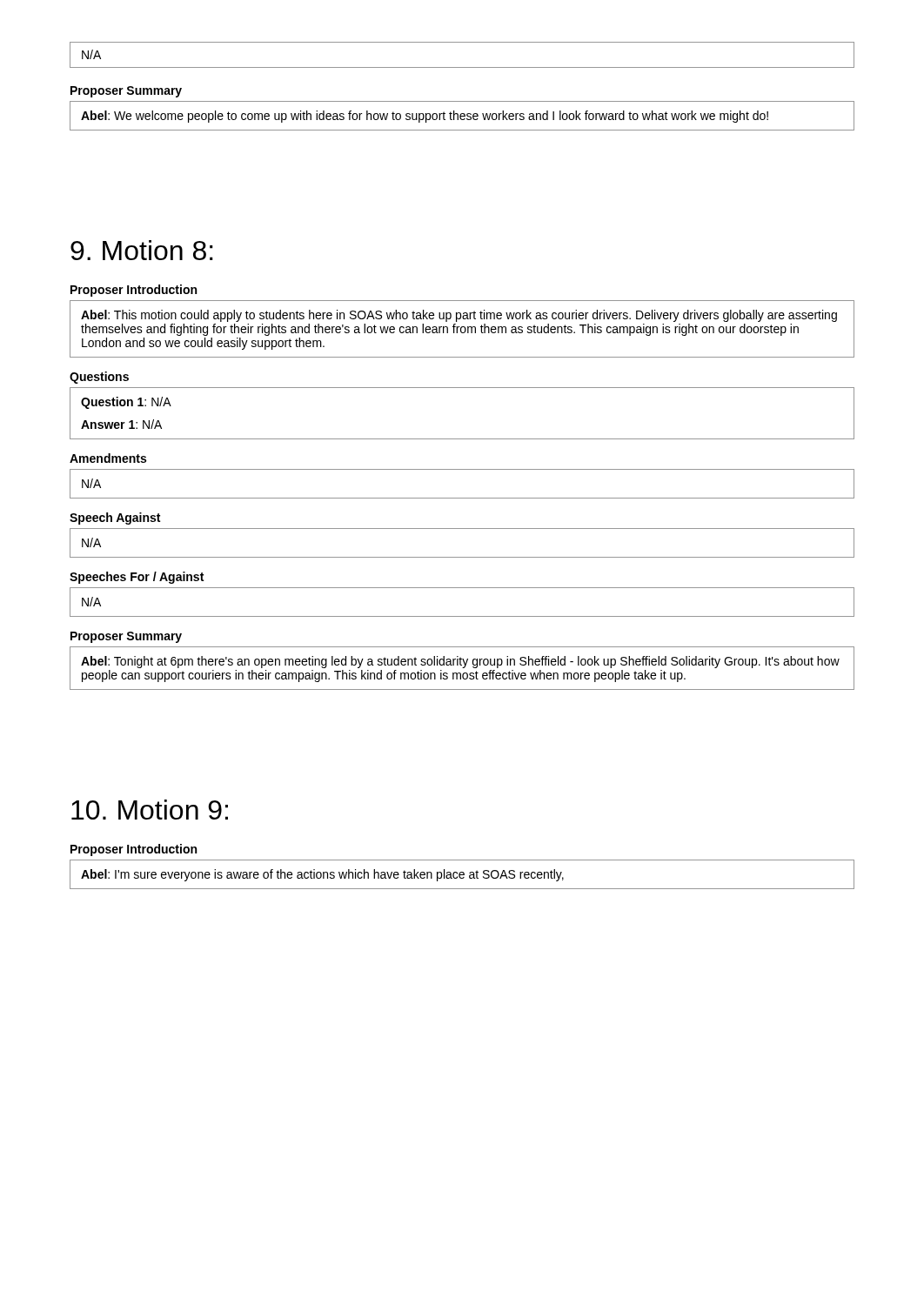Find the block on this page that starts "Abel: We welcome people to come up with"
924x1305 pixels.
(x=462, y=116)
